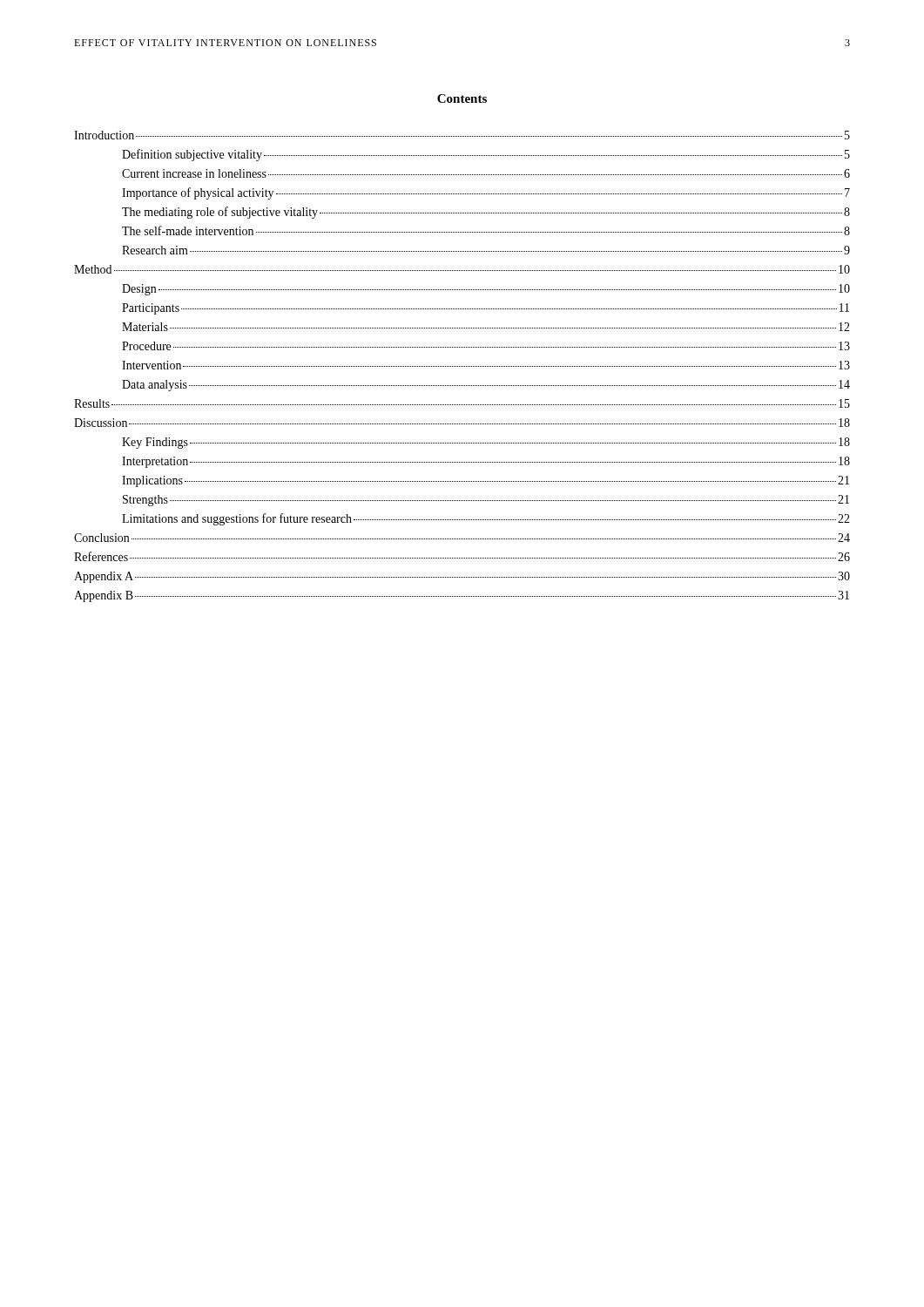
Task: Find the list item containing "Current increase in loneliness 6"
Action: point(486,174)
